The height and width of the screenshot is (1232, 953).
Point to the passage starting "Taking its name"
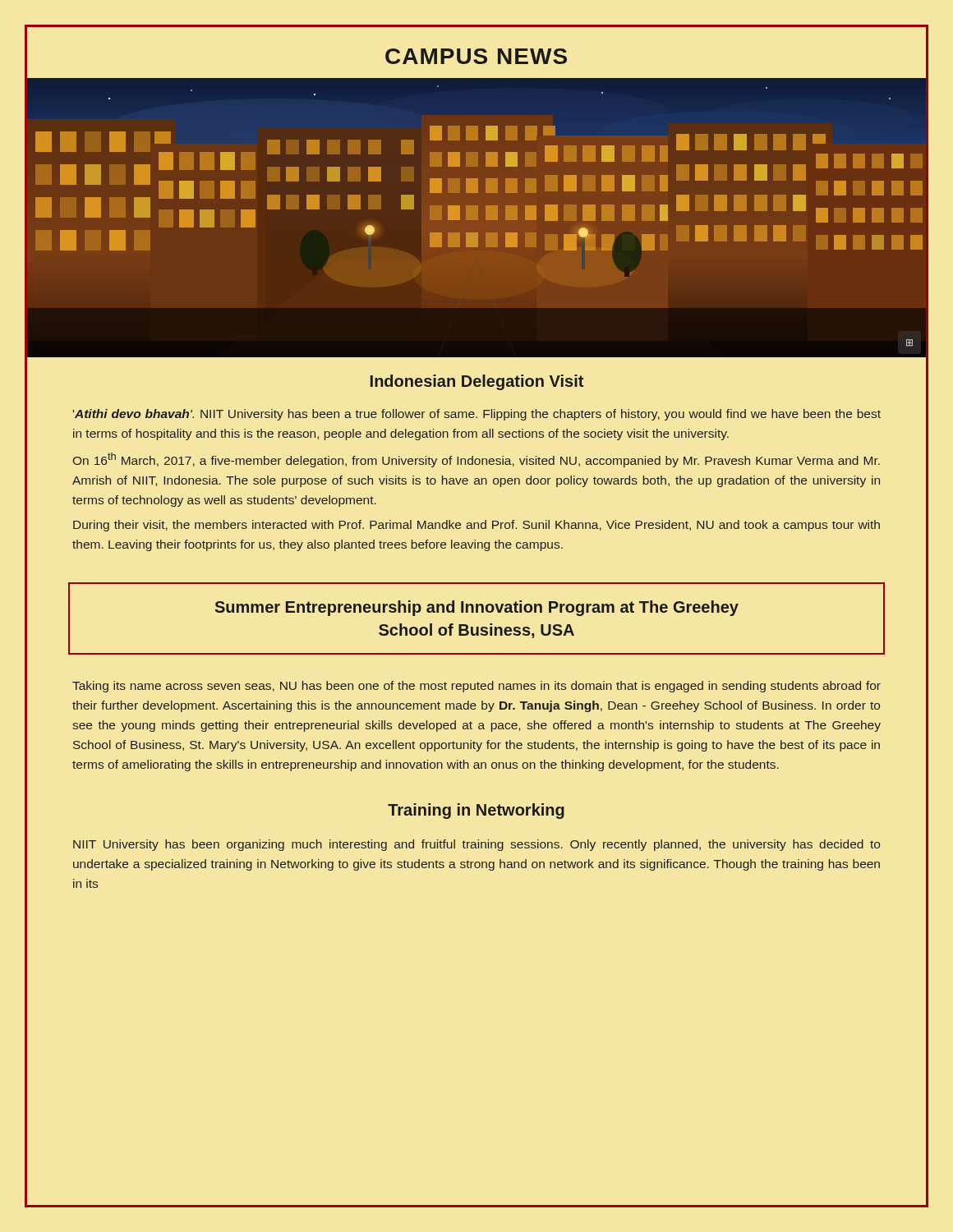coord(476,725)
